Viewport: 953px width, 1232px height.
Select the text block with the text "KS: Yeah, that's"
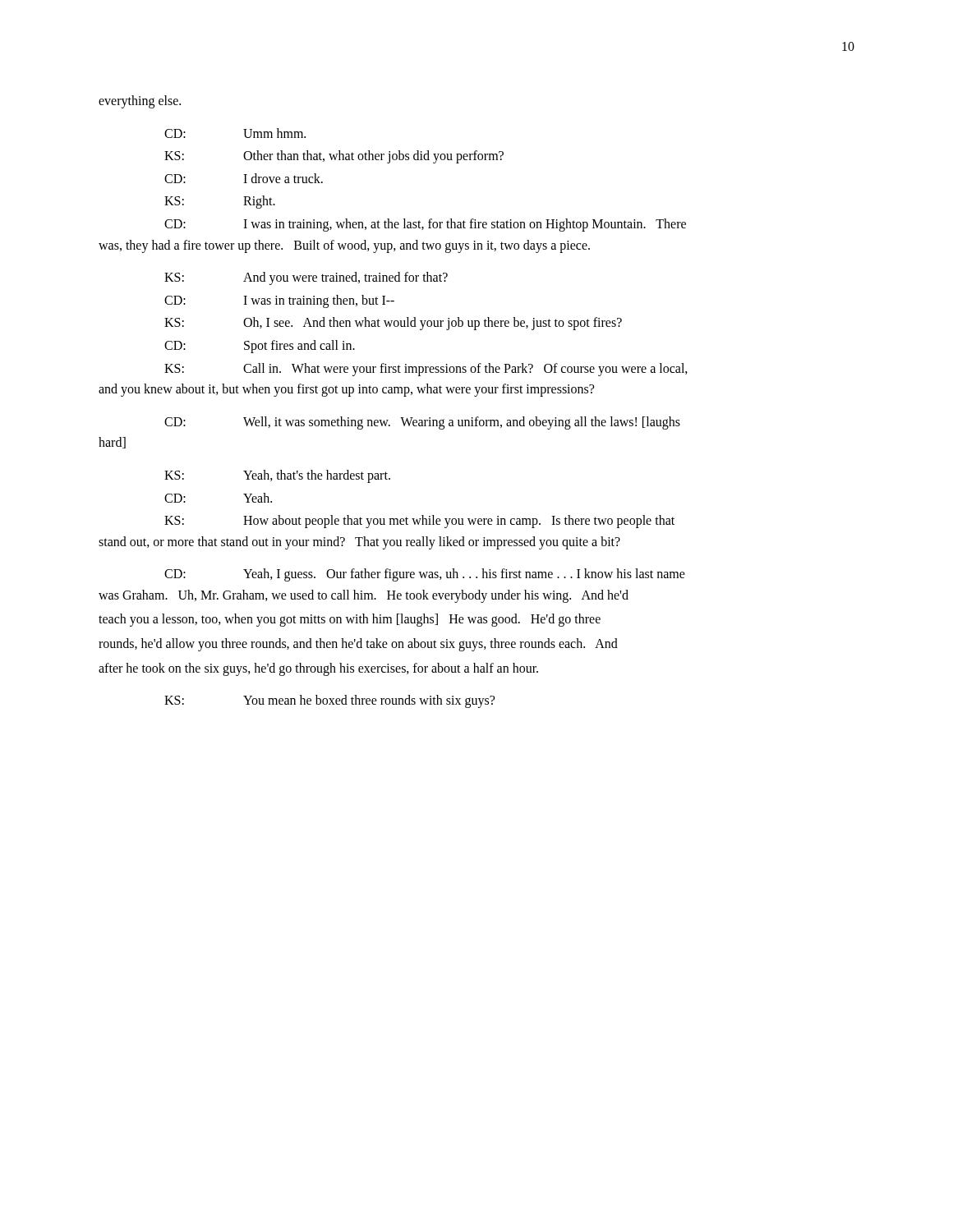(277, 476)
